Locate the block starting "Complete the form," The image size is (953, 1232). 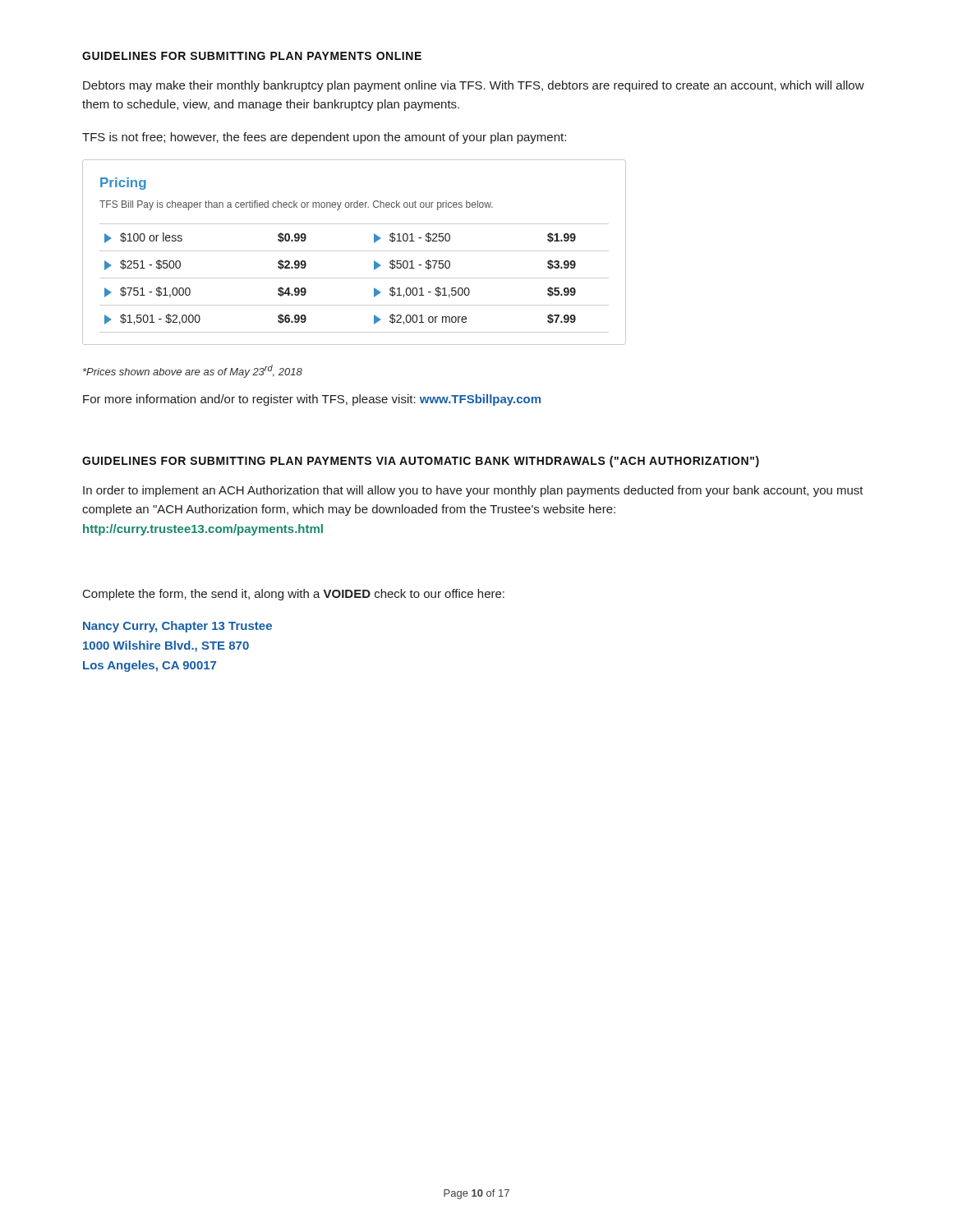tap(294, 593)
